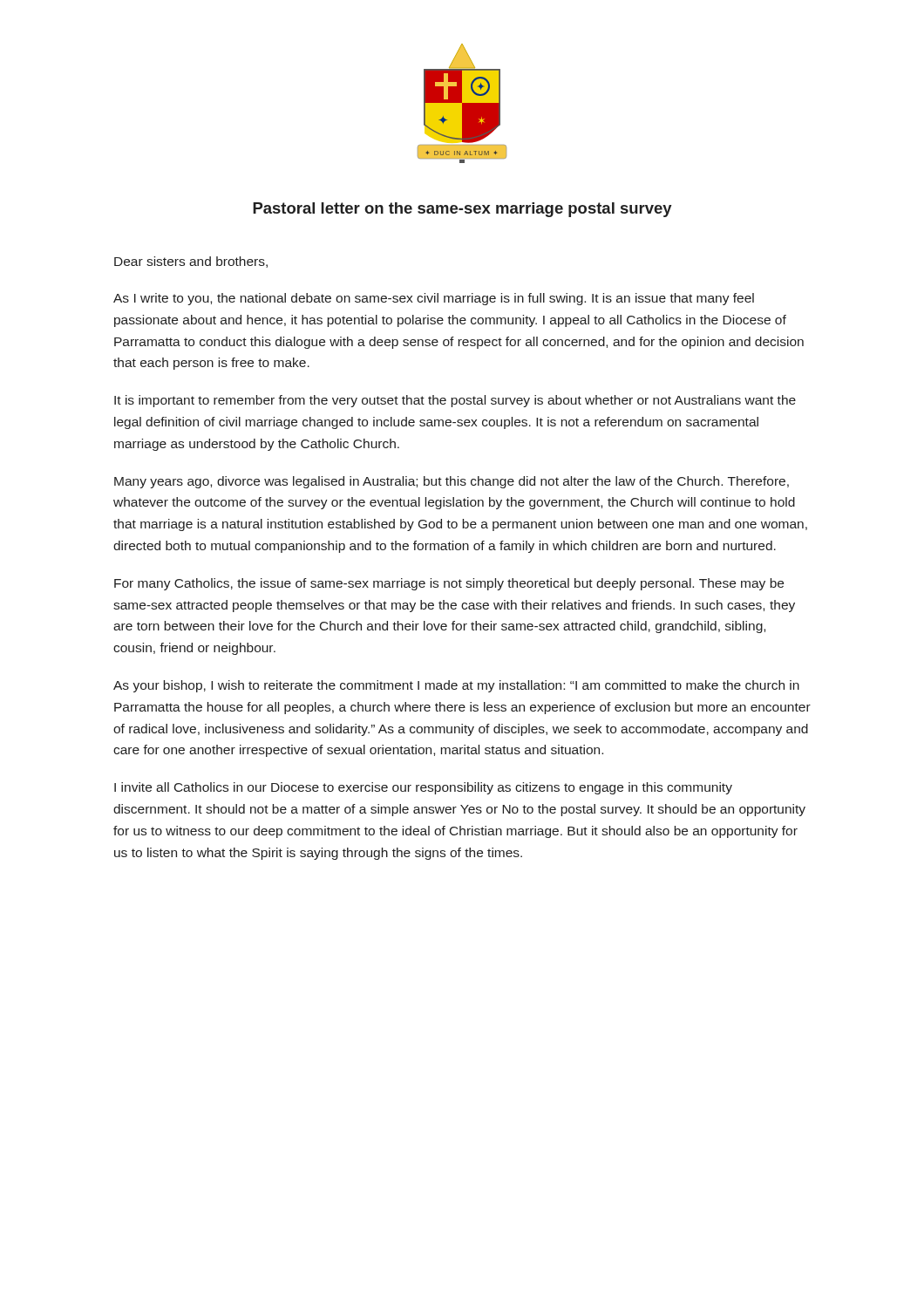Navigate to the block starting "I invite all Catholics in our Diocese to"
The width and height of the screenshot is (924, 1308).
(459, 820)
